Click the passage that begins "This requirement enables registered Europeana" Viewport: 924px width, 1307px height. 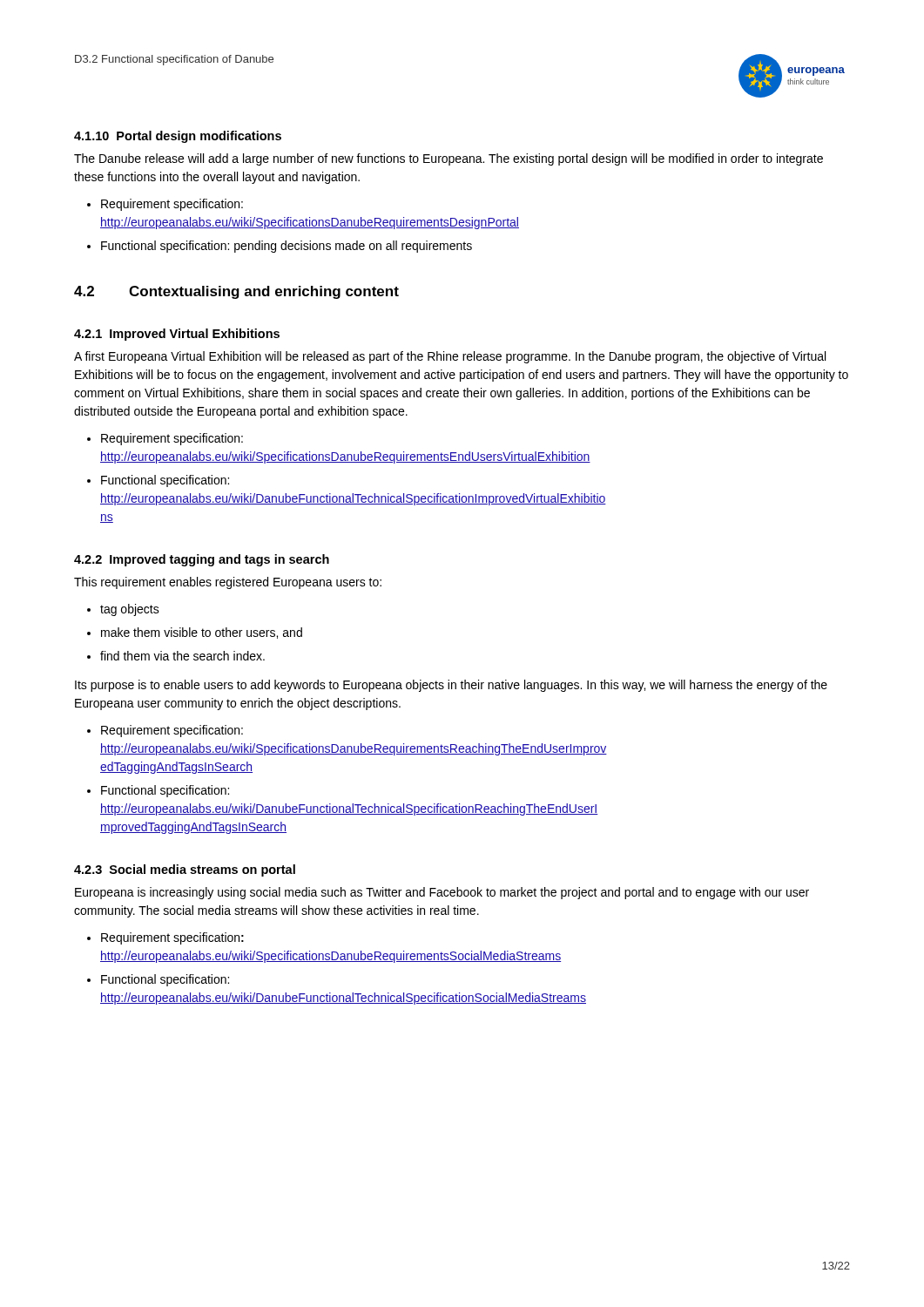point(228,583)
